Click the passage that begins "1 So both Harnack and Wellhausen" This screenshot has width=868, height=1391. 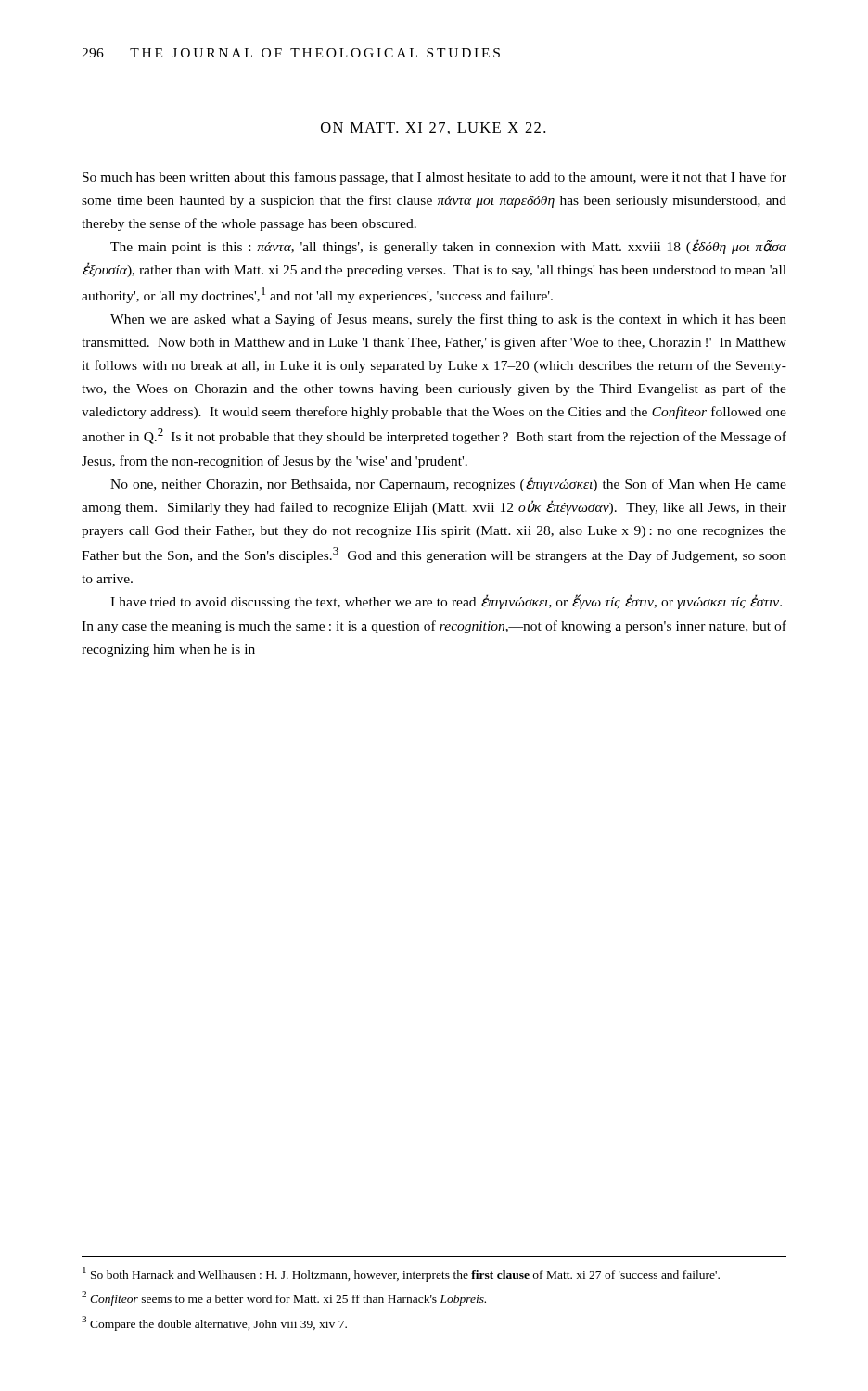[x=401, y=1272]
